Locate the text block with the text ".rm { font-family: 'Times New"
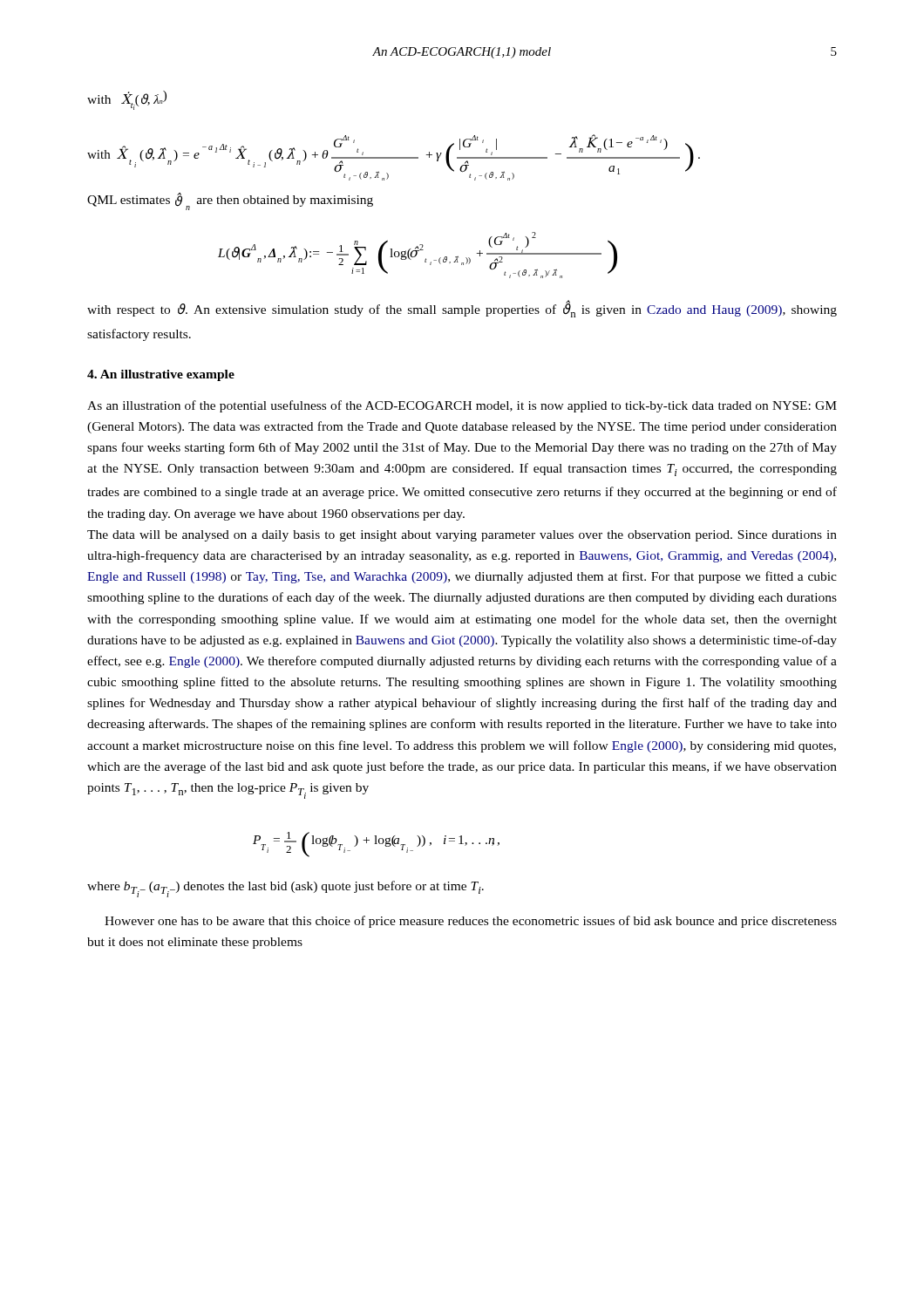The height and width of the screenshot is (1308, 924). coord(461,155)
